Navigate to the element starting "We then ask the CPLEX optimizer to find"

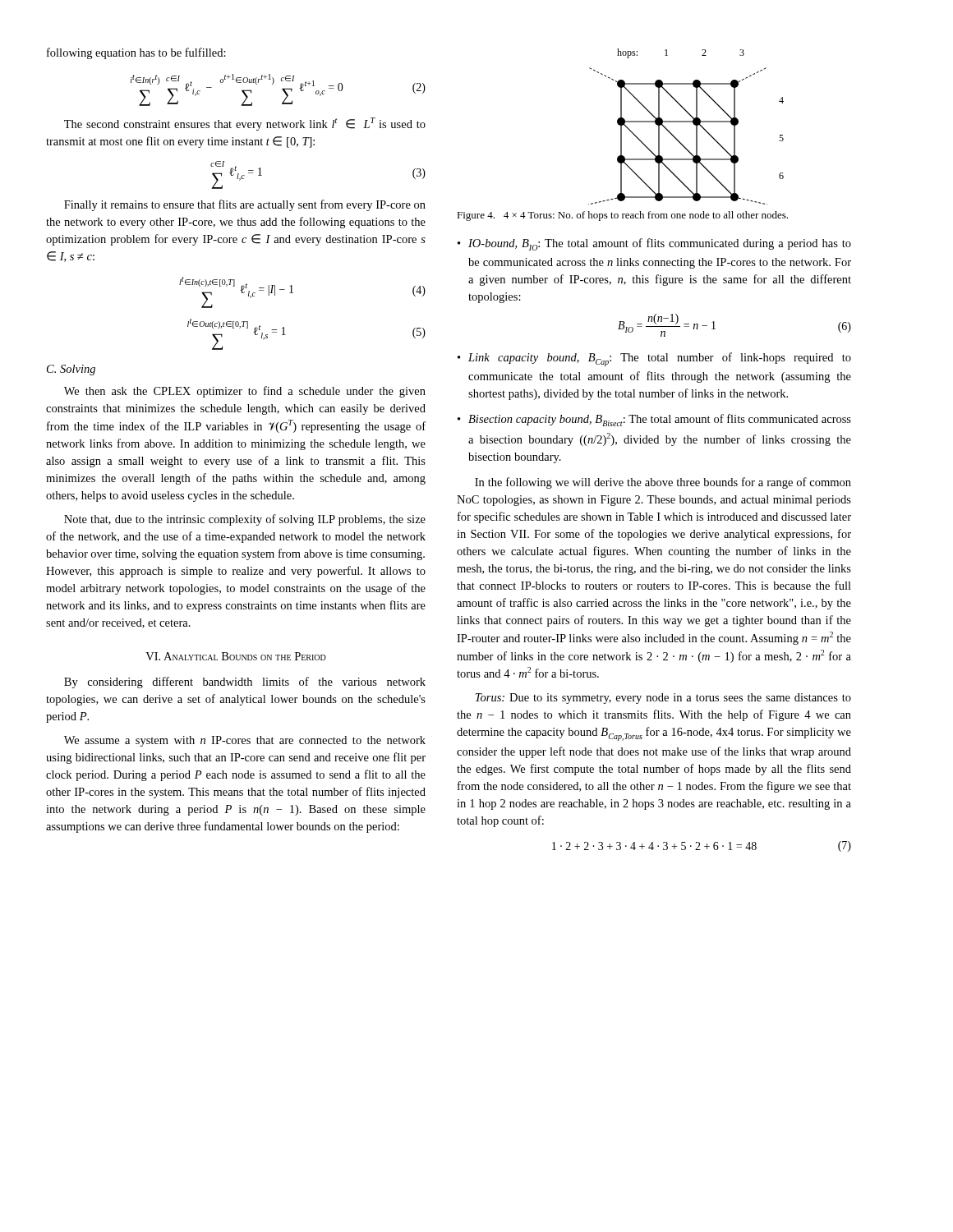point(236,507)
